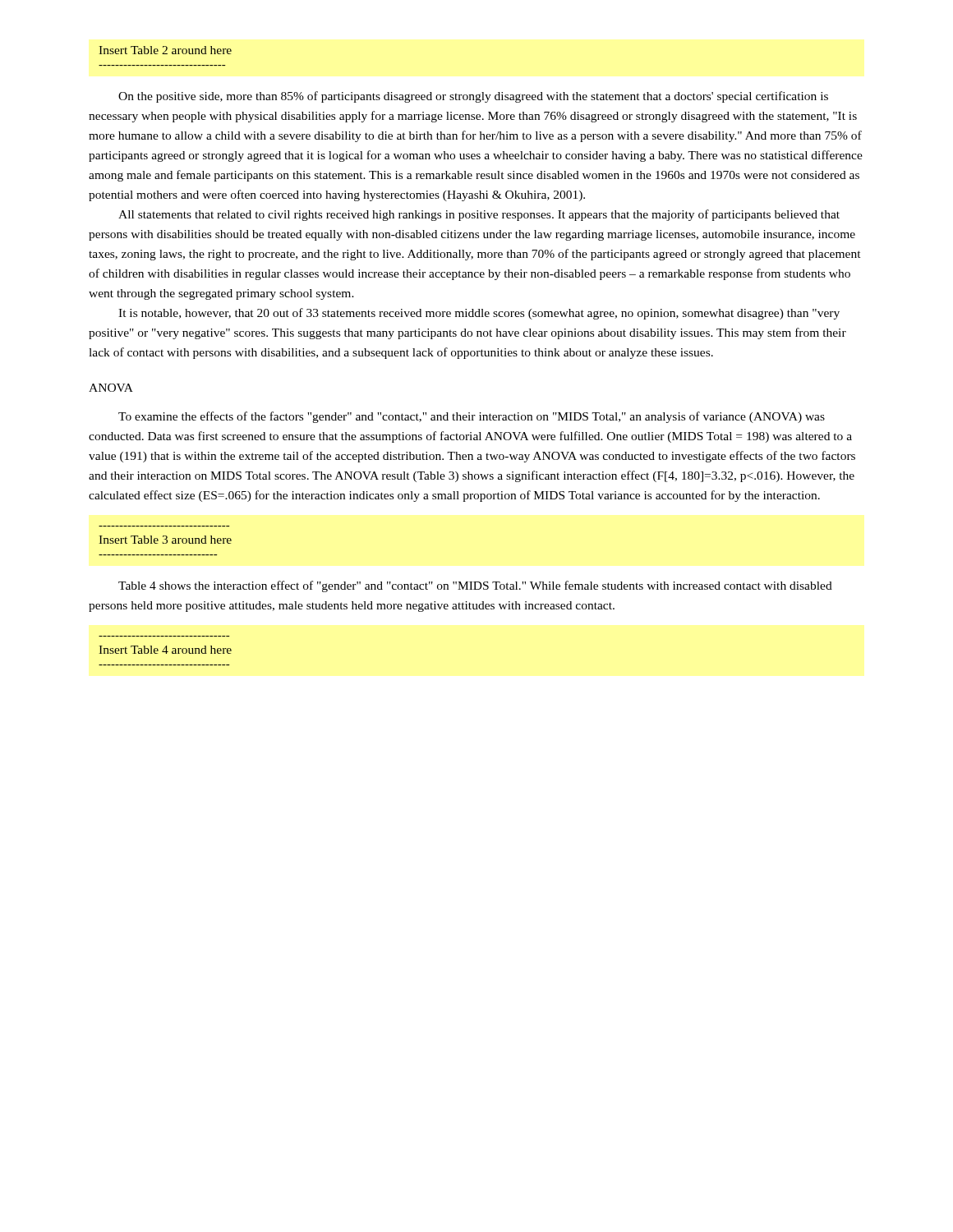The height and width of the screenshot is (1232, 953).
Task: Point to the text block starting "To examine the effects of the factors"
Action: (x=476, y=456)
